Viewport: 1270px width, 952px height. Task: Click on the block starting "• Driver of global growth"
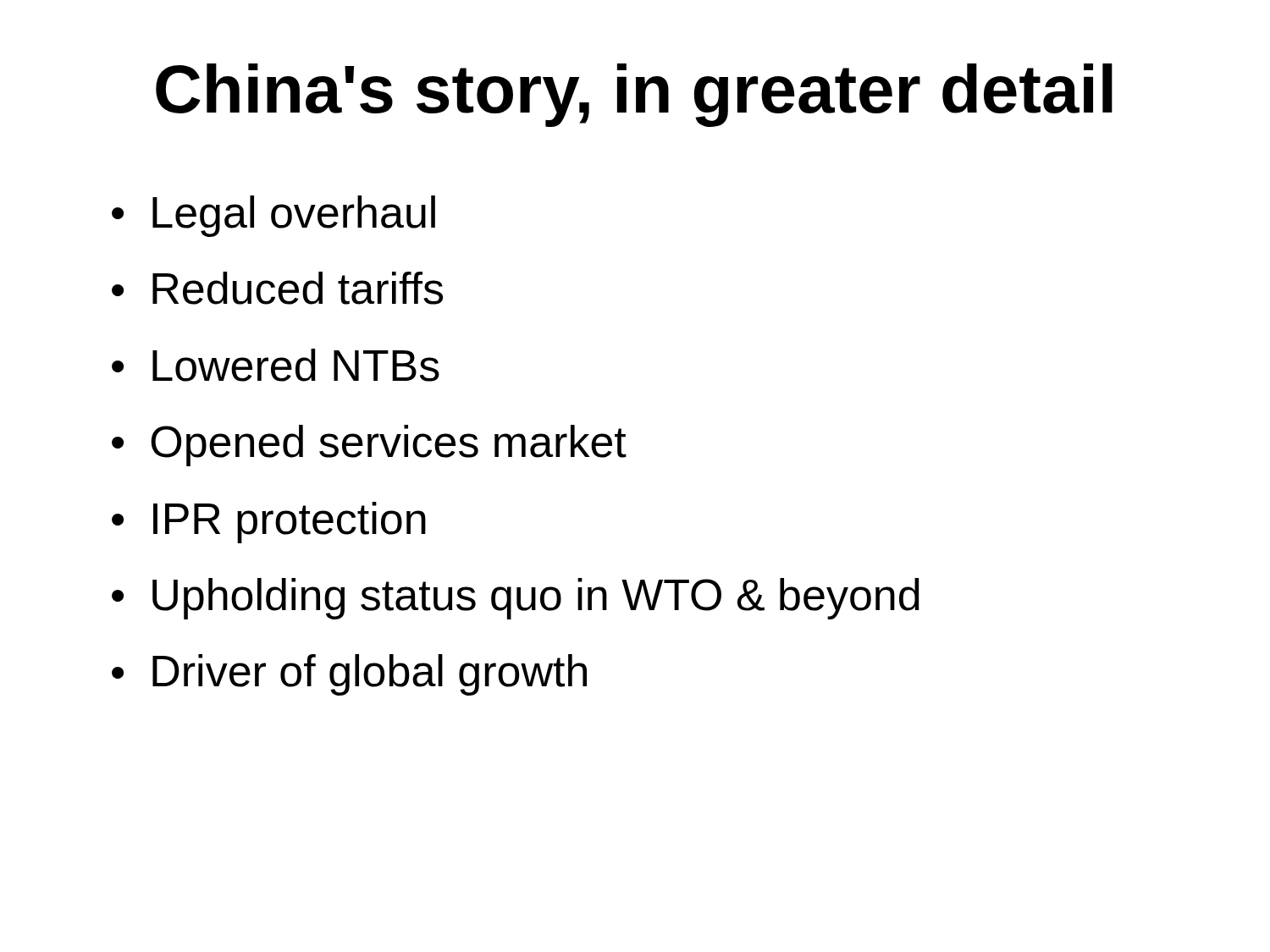(x=350, y=671)
